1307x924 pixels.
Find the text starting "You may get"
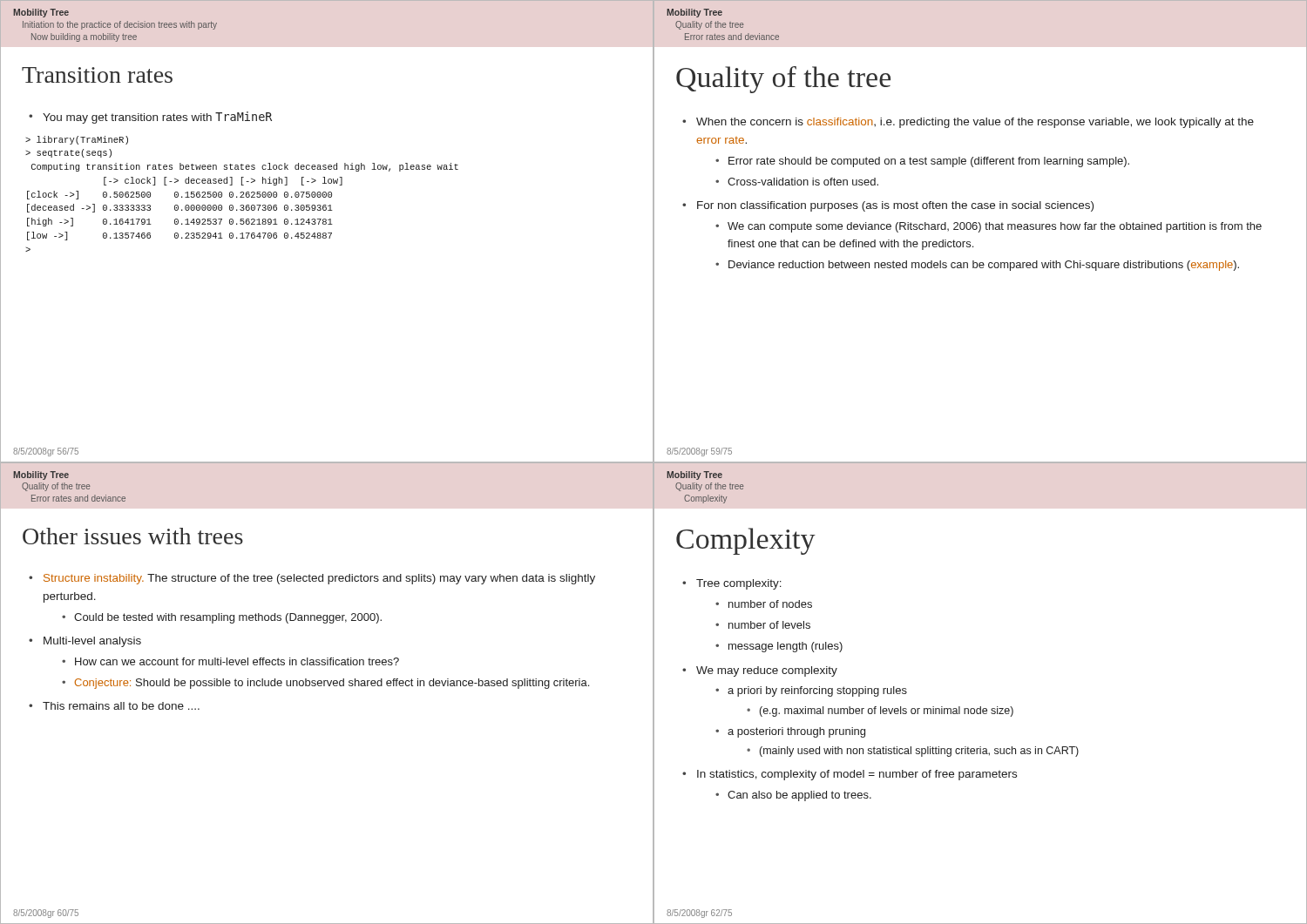(157, 116)
